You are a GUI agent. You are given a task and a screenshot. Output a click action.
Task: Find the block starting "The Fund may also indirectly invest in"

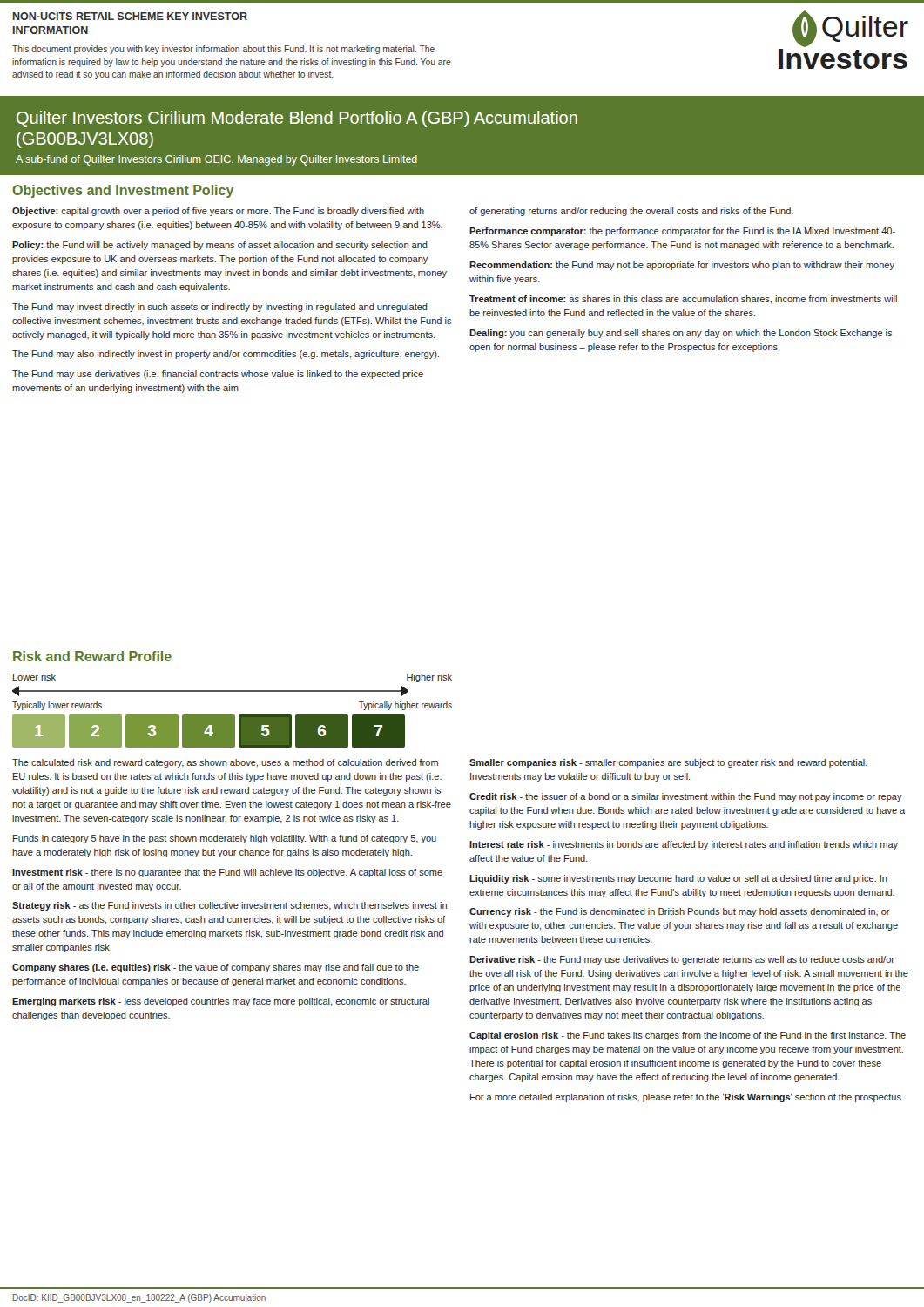click(226, 354)
